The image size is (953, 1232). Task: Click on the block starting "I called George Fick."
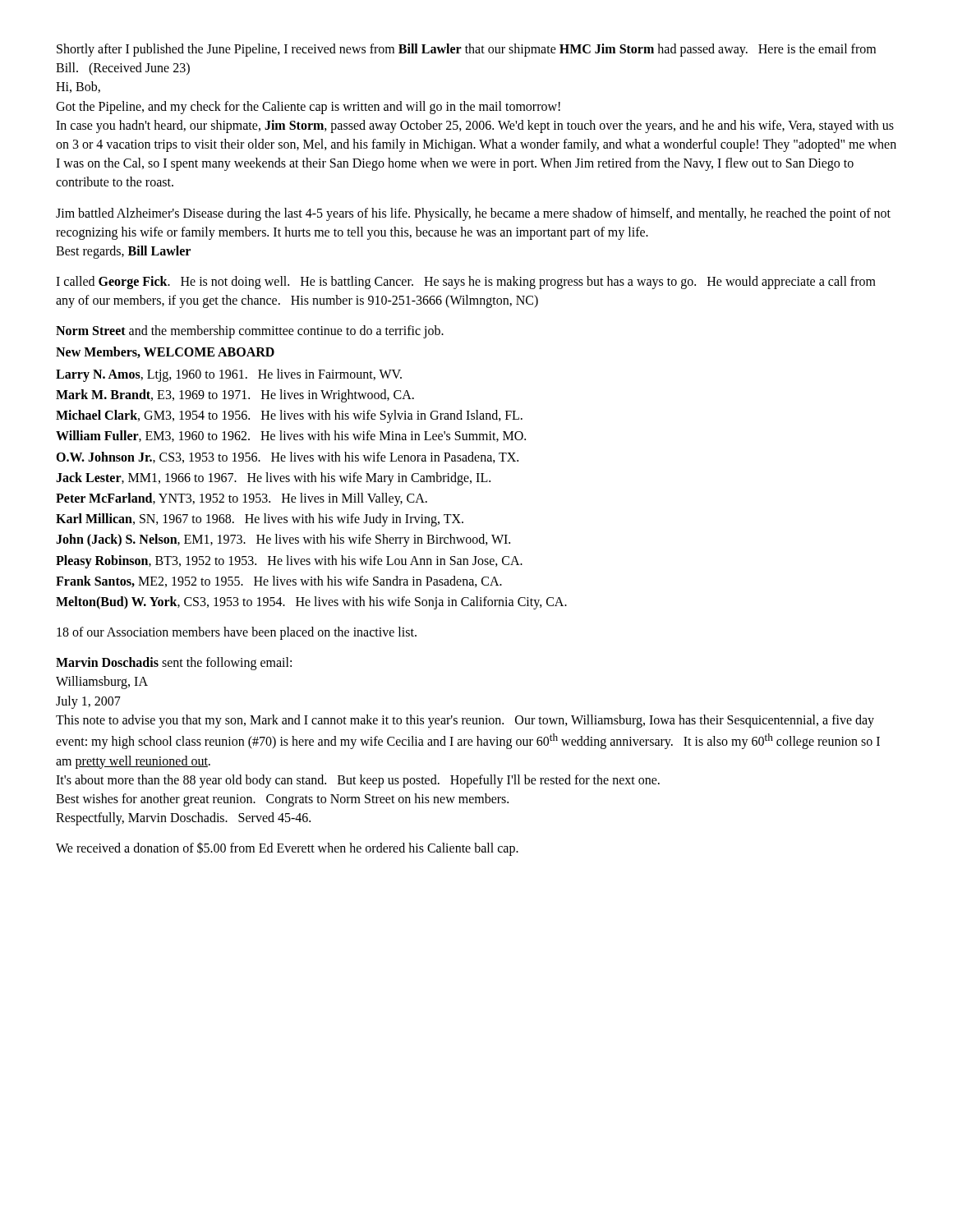pos(466,291)
